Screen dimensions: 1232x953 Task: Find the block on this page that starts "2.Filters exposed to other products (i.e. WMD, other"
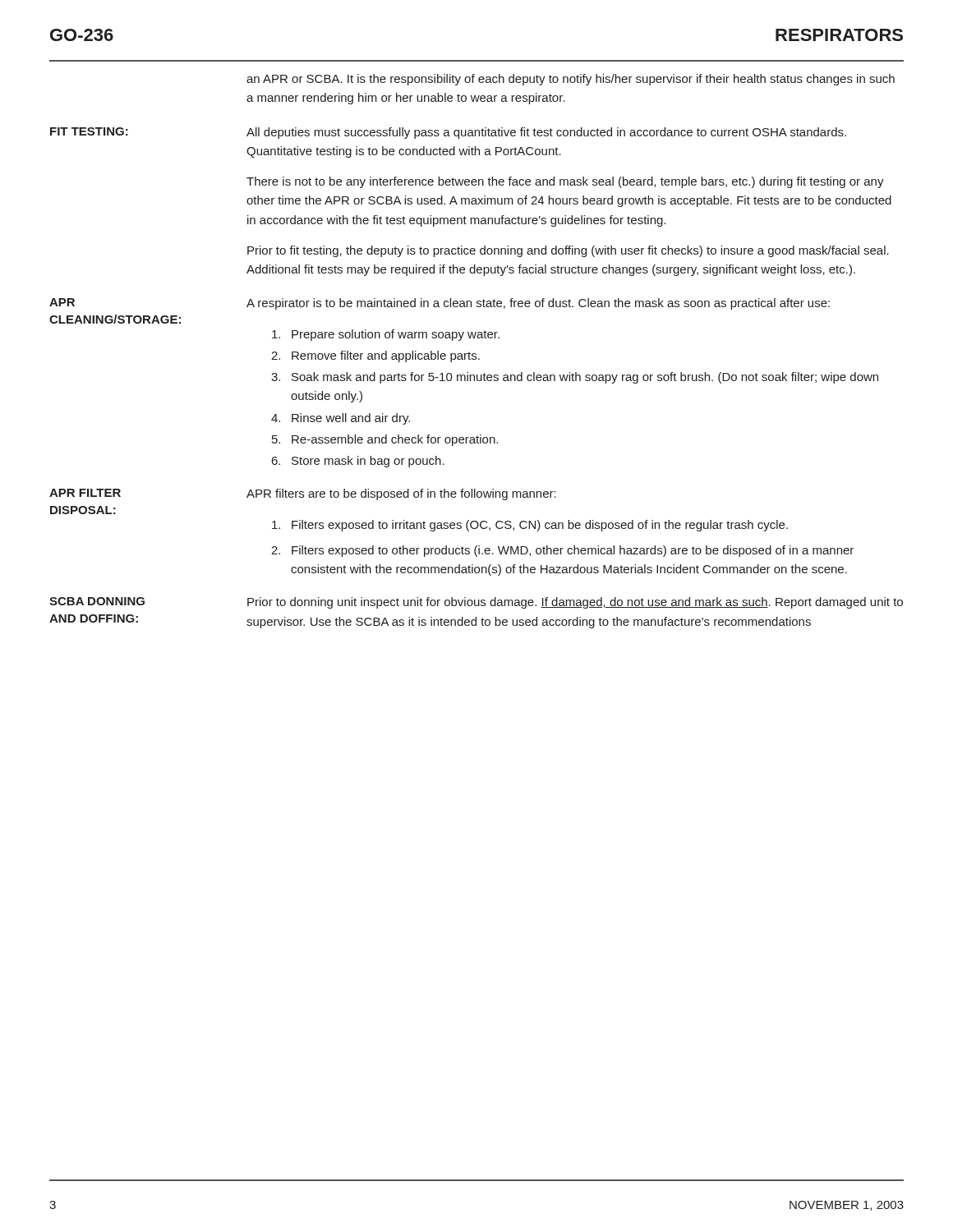point(587,559)
